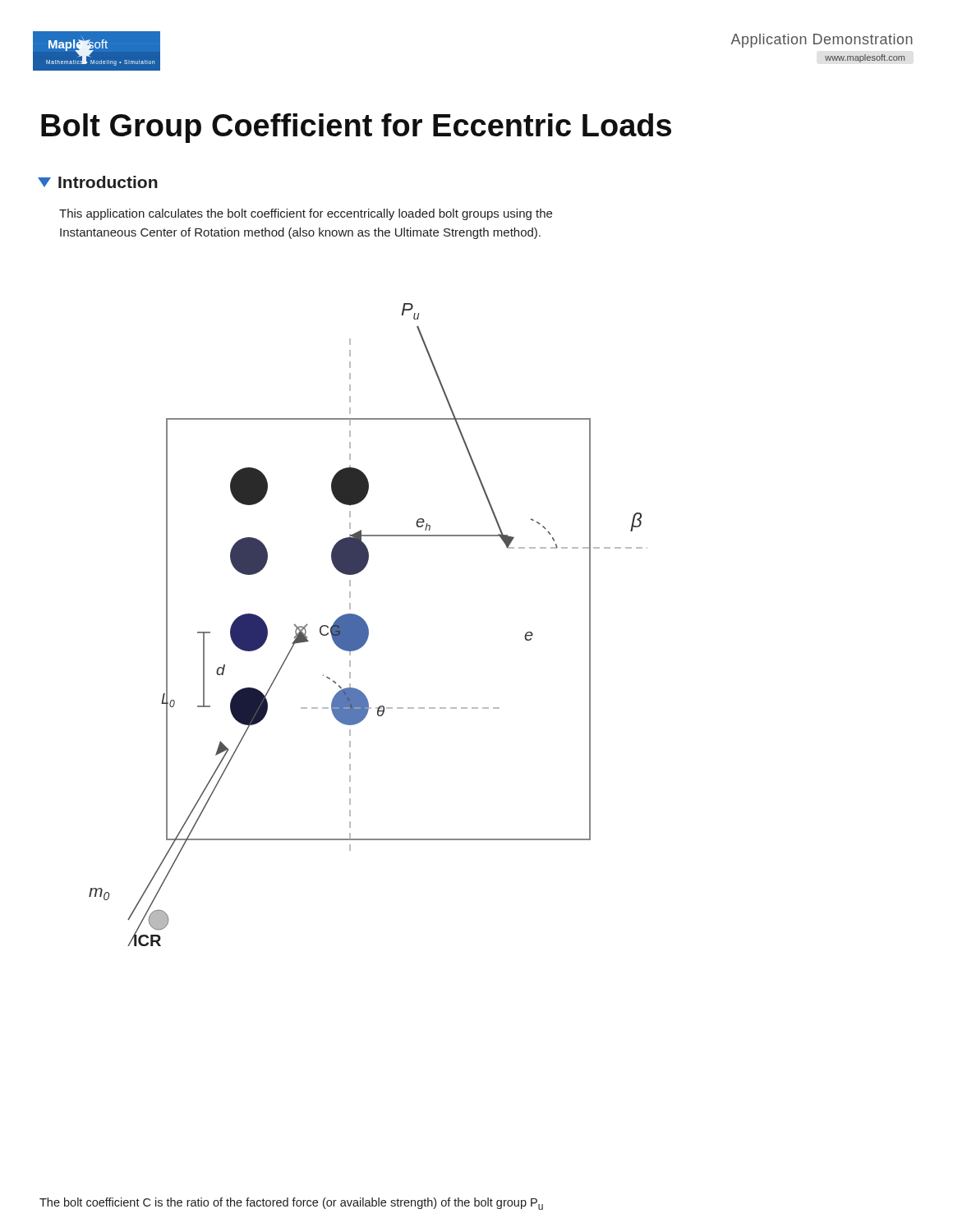Point to the text starting "The bolt coefficient C is the ratio of"

291,1204
